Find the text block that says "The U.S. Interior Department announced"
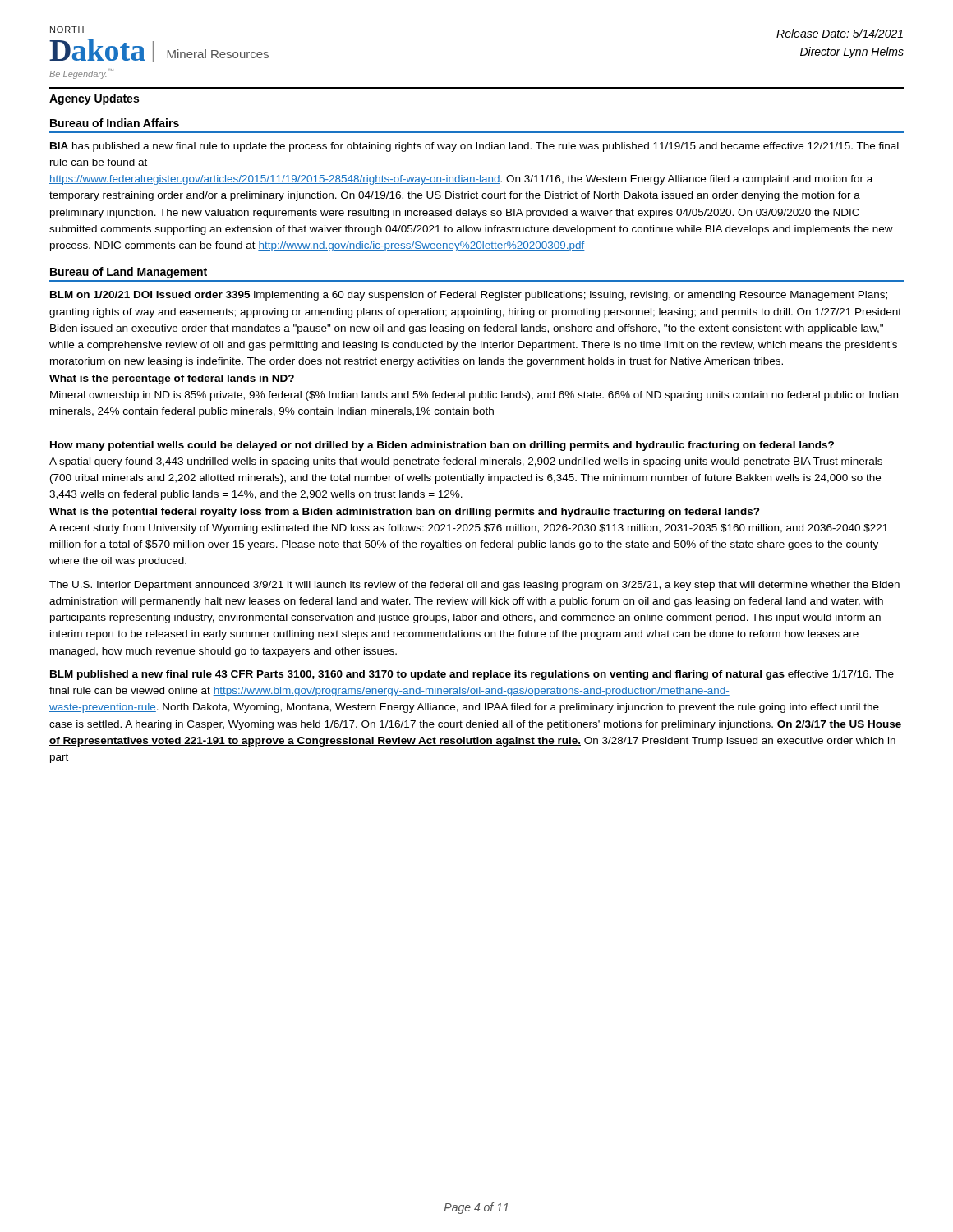This screenshot has height=1232, width=953. pos(475,617)
